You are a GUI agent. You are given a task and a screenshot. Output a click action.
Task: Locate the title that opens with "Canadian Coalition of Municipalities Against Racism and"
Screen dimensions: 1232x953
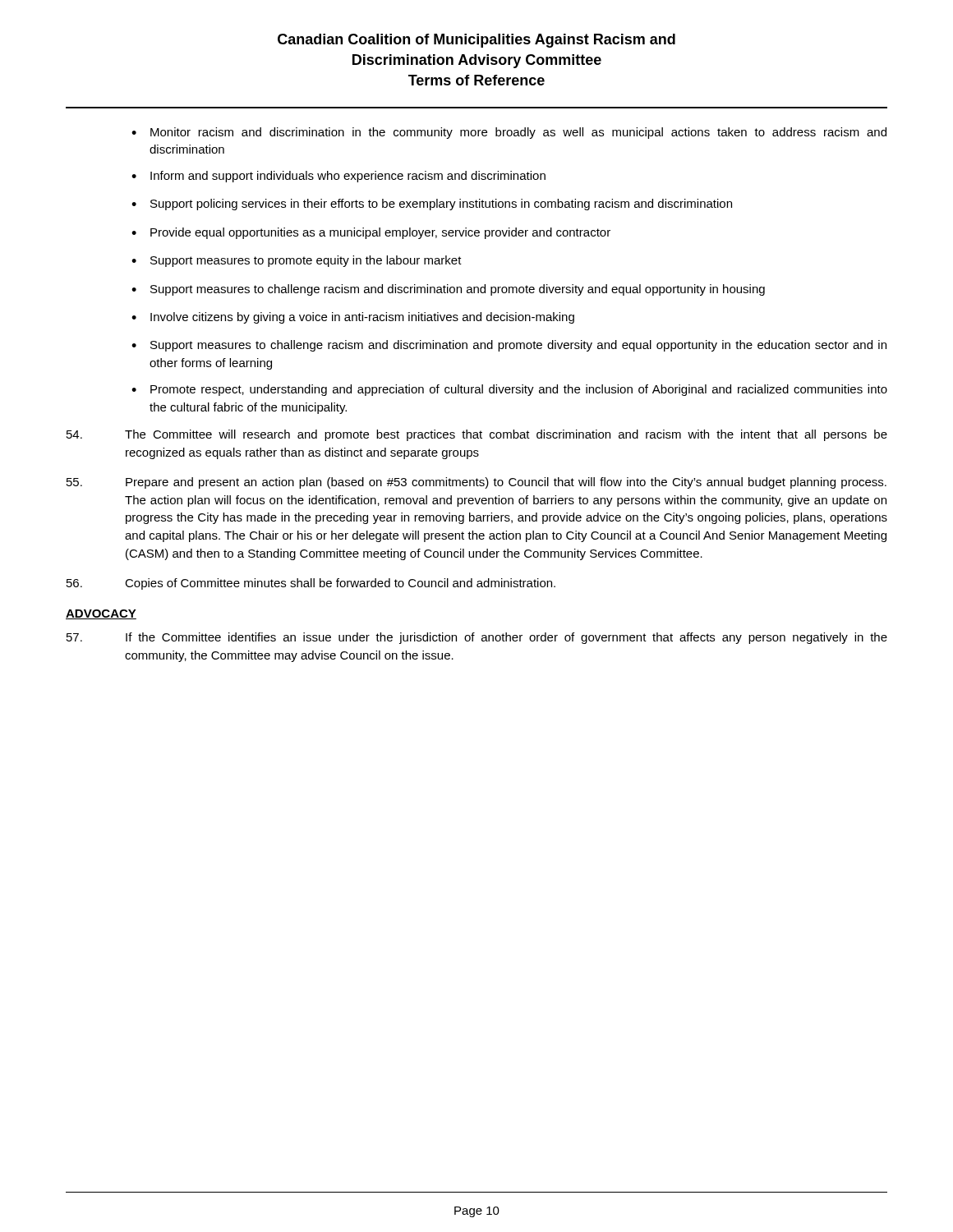pos(476,61)
